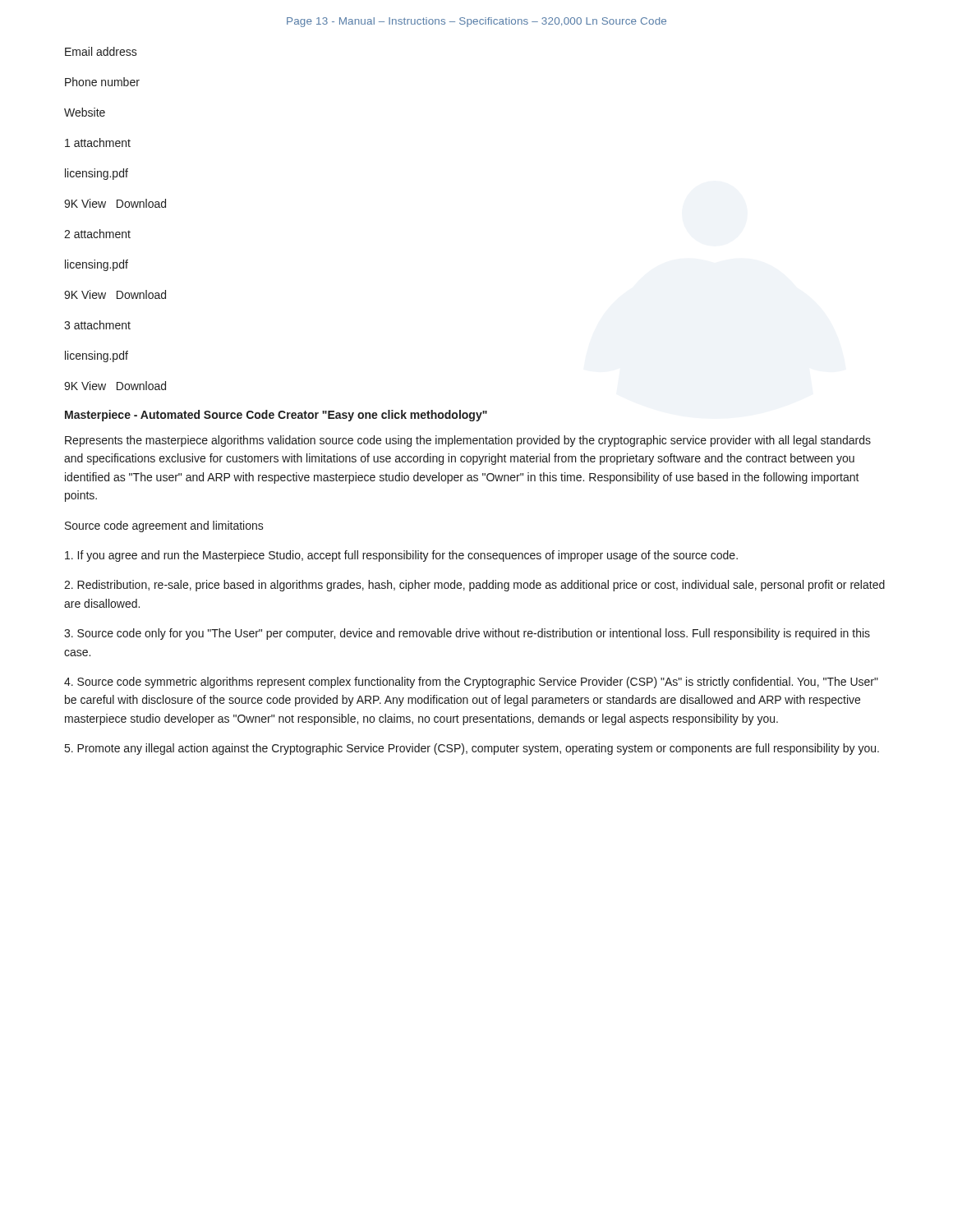Screen dimensions: 1232x953
Task: Locate the passage starting "If you agree and"
Action: [401, 555]
